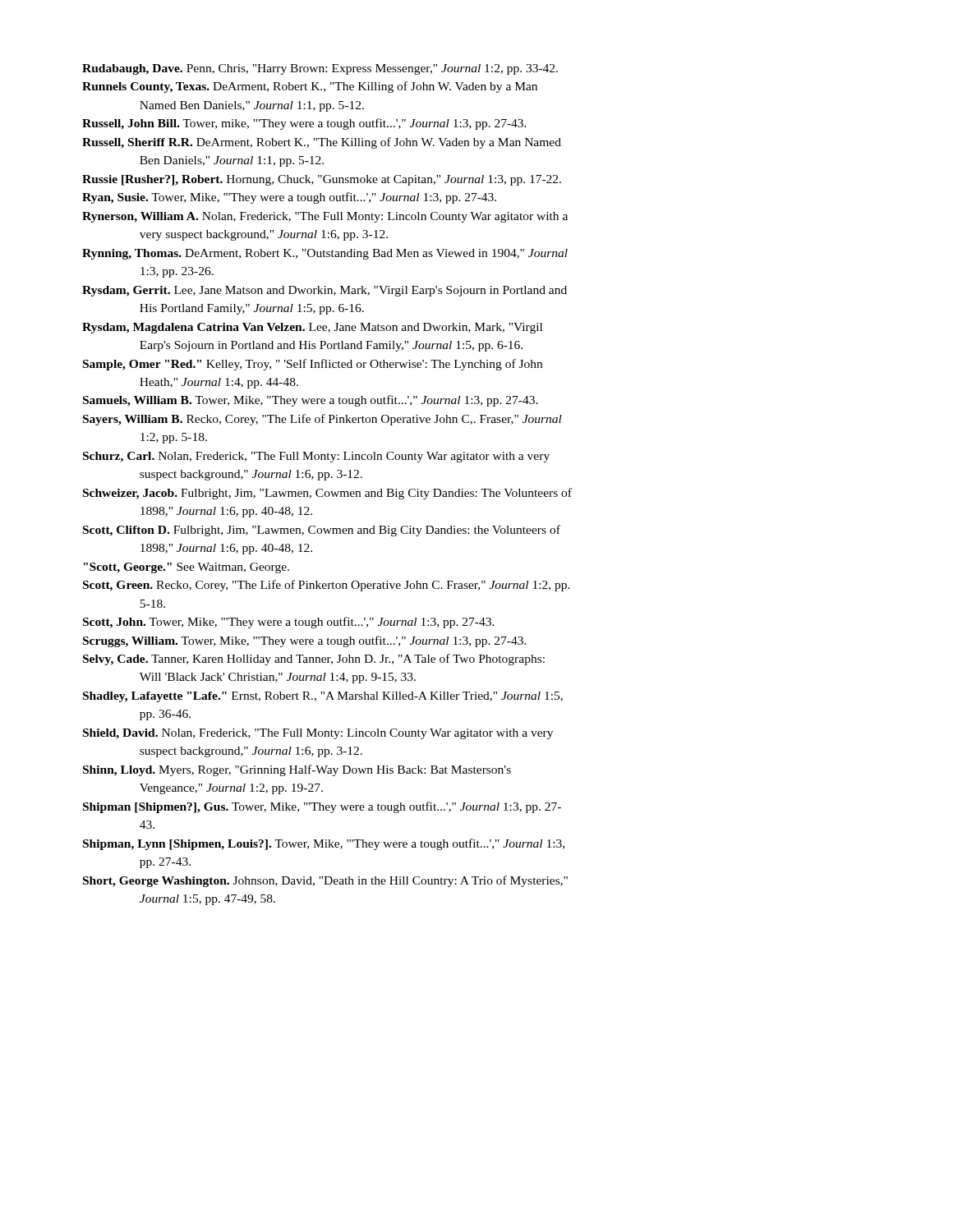Find the block on this page that starts "Runnels County, Texas. DeArment, Robert"
This screenshot has width=953, height=1232.
pyautogui.click(x=476, y=96)
